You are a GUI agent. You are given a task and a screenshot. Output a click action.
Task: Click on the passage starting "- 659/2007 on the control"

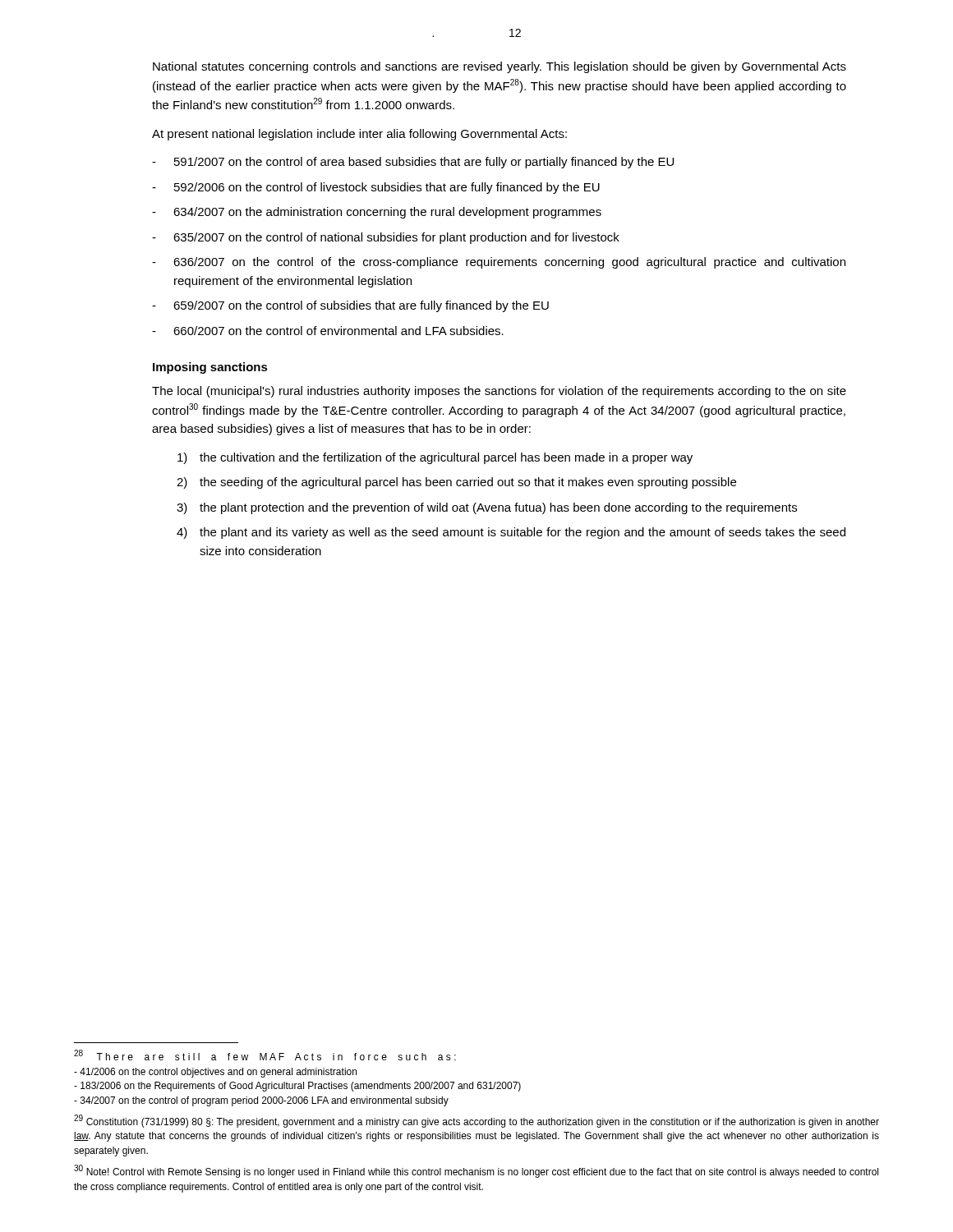click(499, 306)
